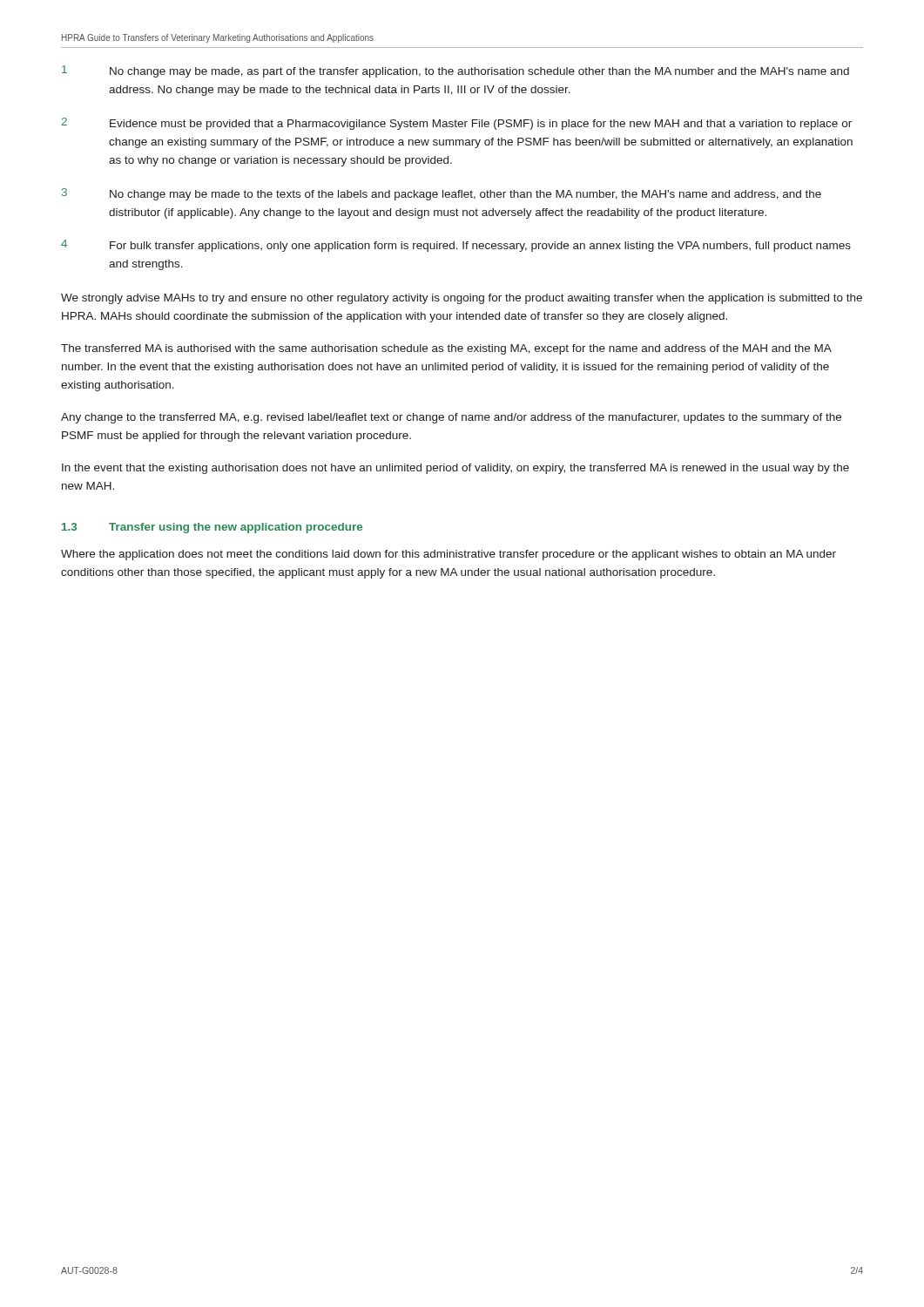
Task: Select the region starting "We strongly advise MAHs to"
Action: [x=462, y=307]
